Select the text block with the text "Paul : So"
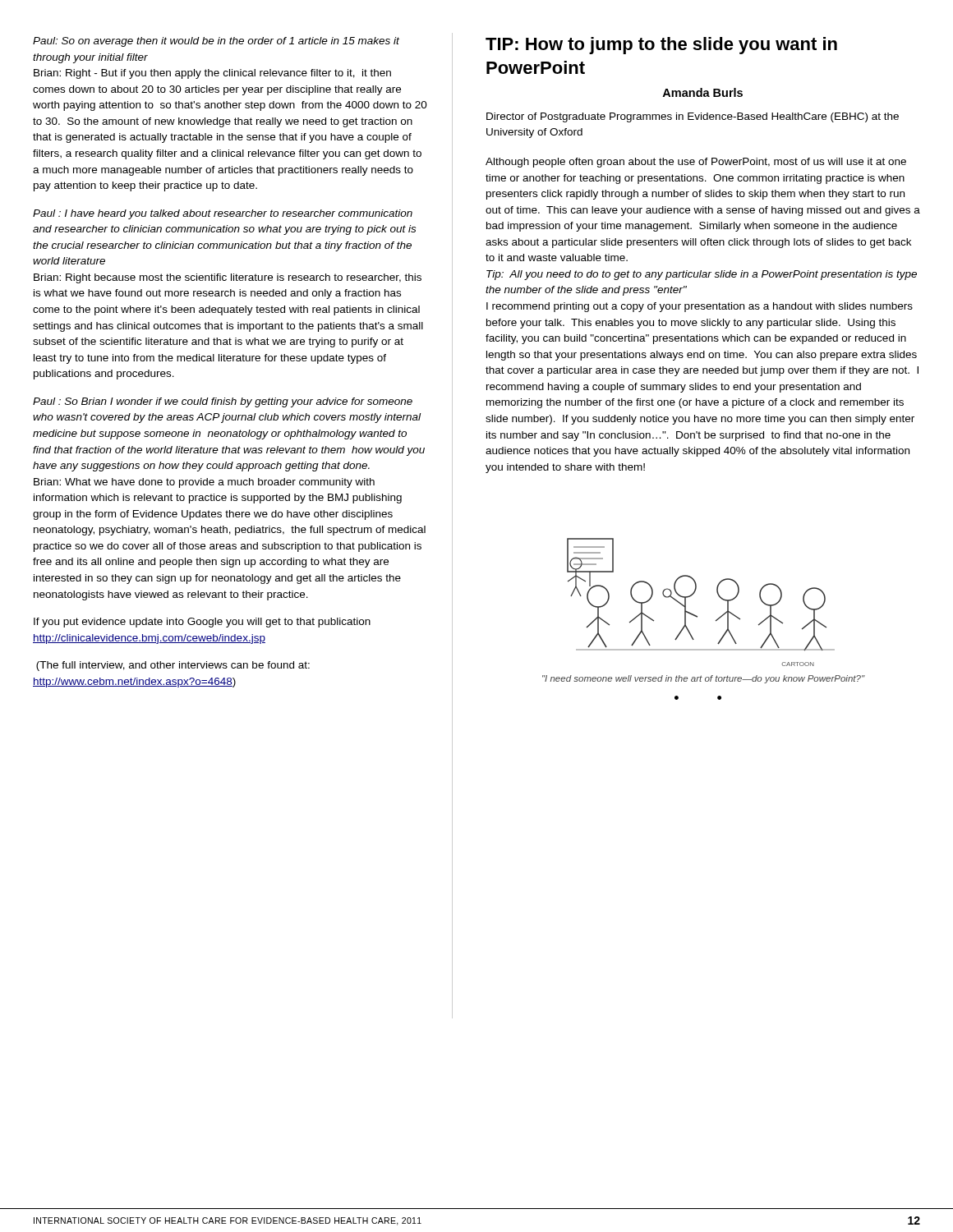This screenshot has height=1232, width=953. click(x=229, y=497)
